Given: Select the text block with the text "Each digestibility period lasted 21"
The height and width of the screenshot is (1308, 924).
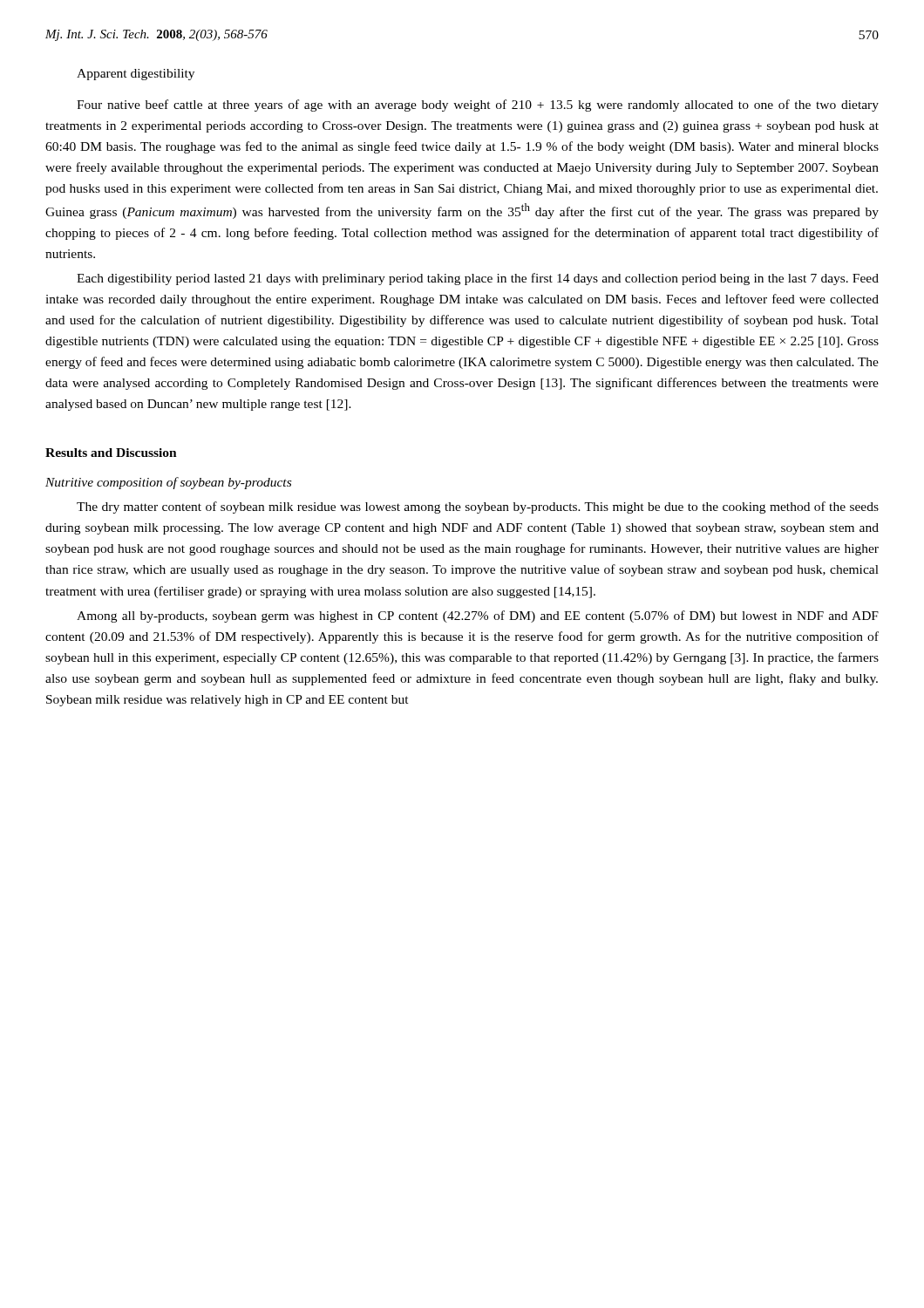Looking at the screenshot, I should 462,341.
